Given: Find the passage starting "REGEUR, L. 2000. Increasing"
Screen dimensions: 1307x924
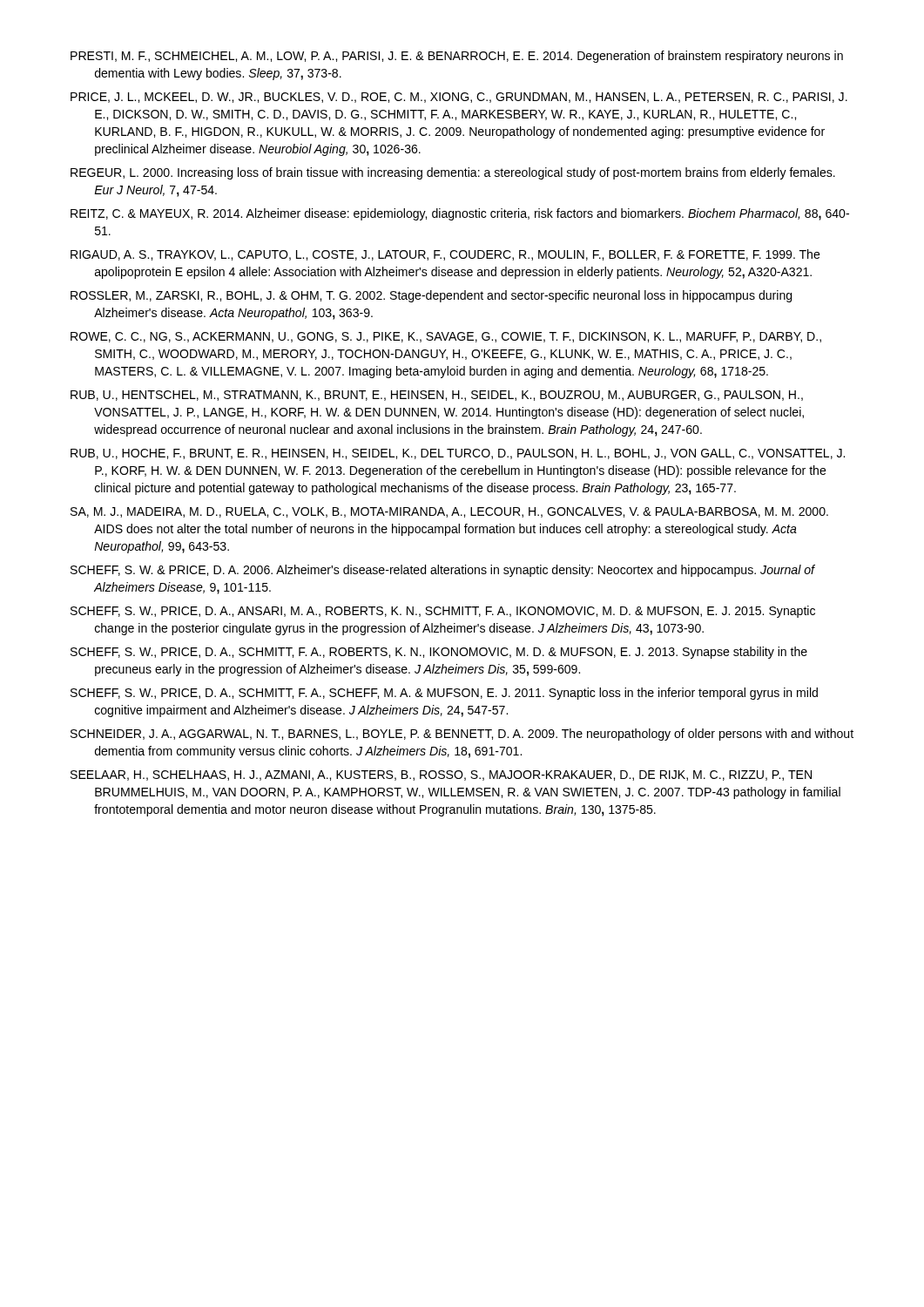Looking at the screenshot, I should 453,181.
